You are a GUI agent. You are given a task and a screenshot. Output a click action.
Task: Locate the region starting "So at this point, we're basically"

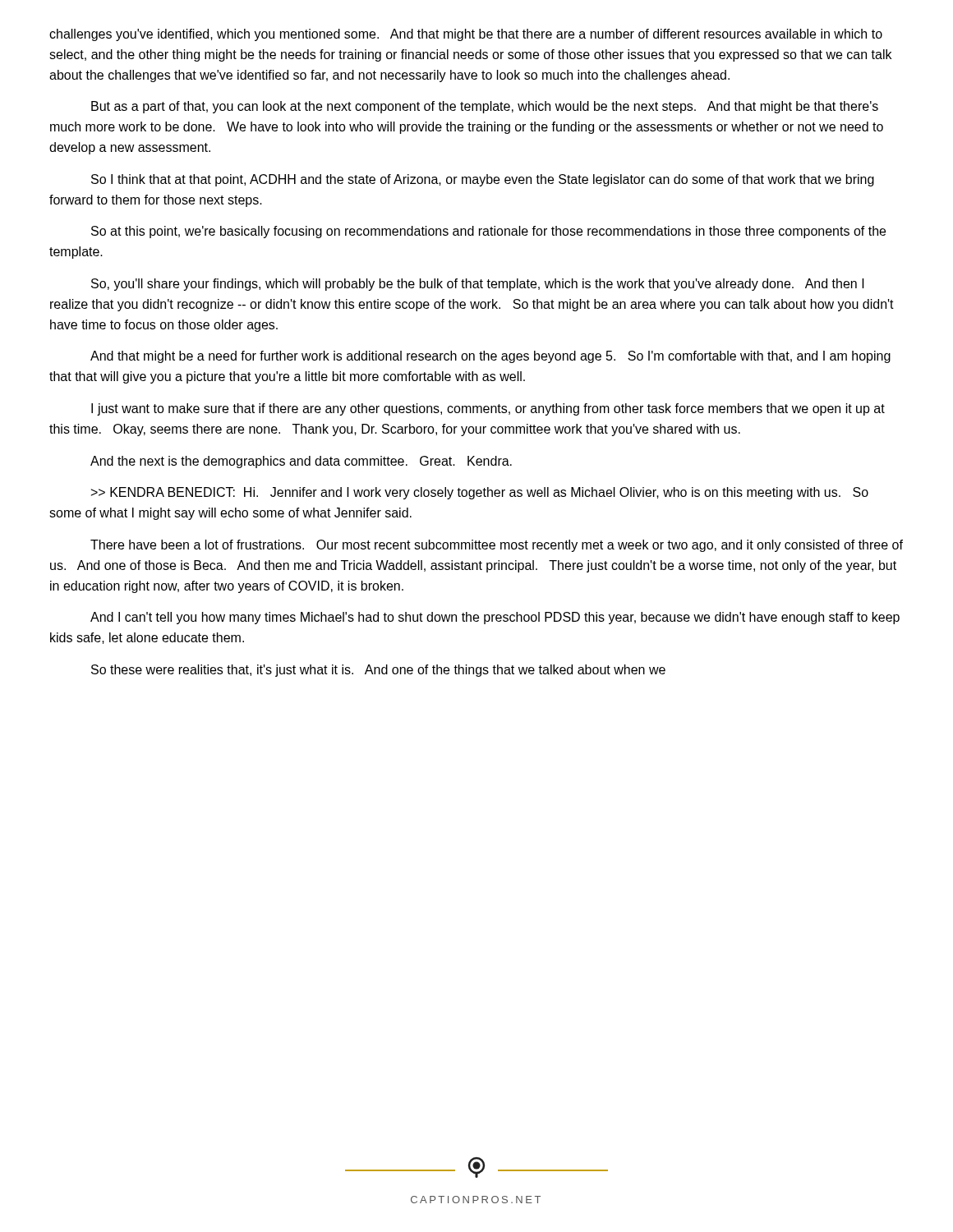point(468,242)
